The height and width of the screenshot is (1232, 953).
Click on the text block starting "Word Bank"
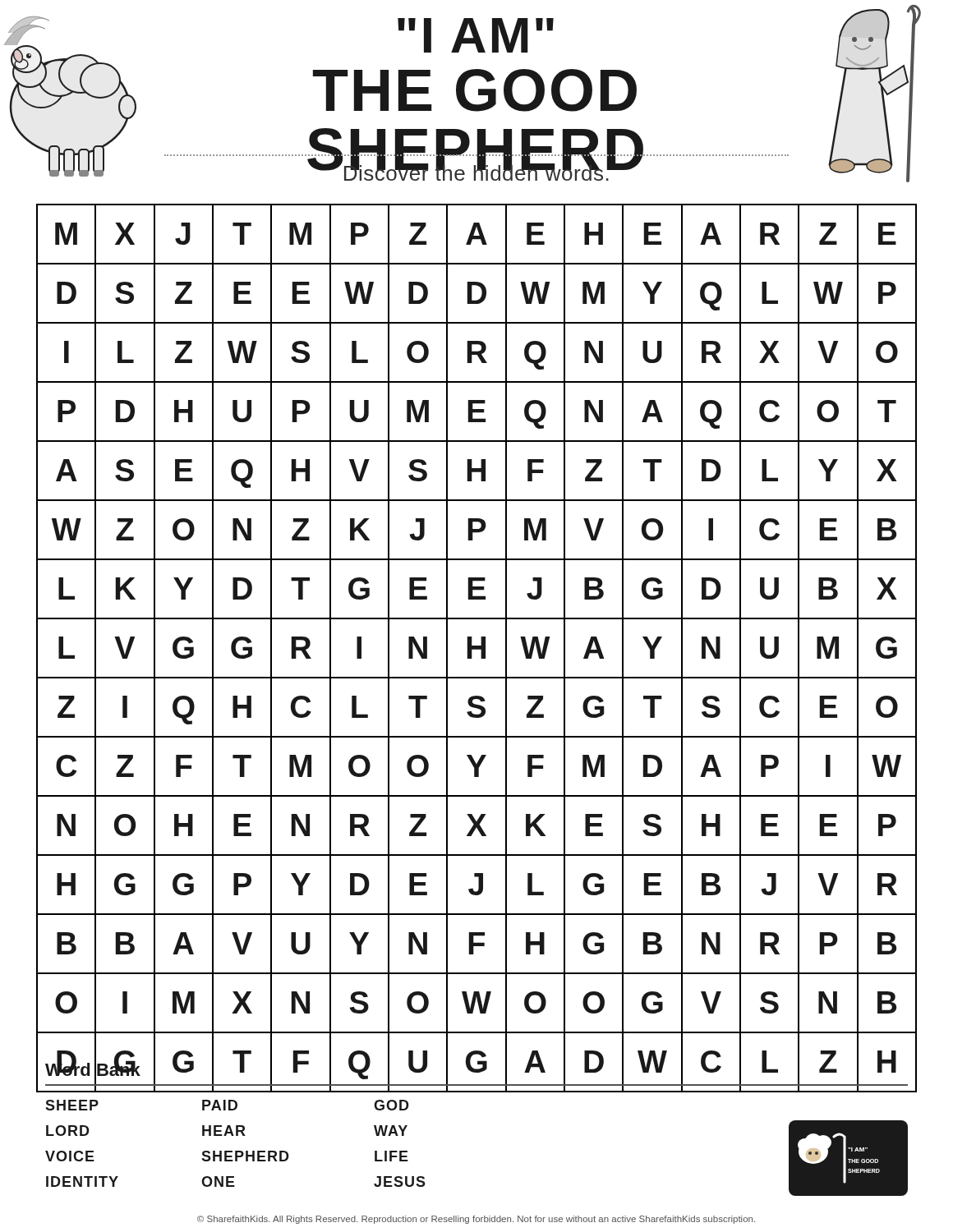[93, 1070]
